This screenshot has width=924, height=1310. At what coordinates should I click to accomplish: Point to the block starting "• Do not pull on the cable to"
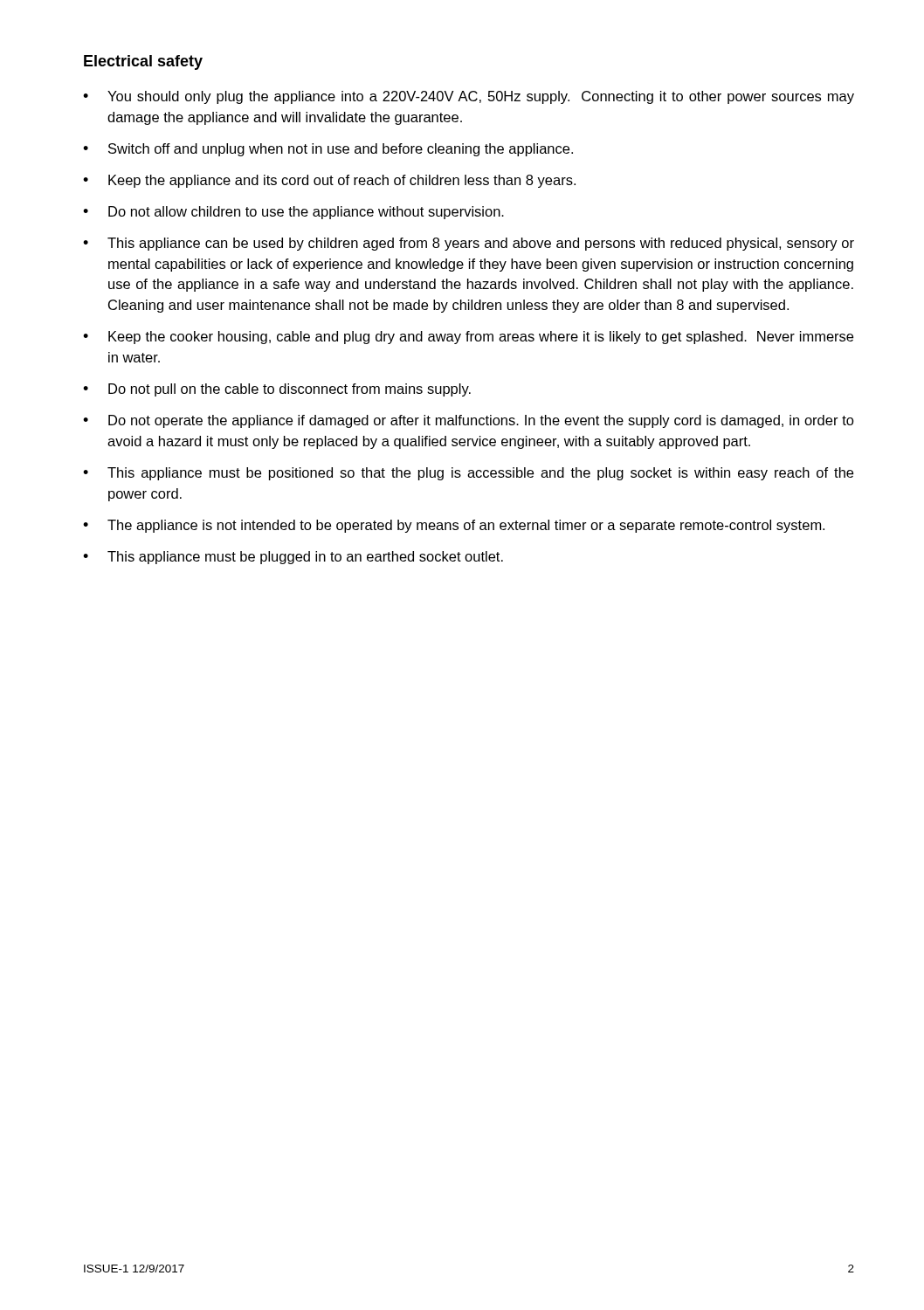[x=469, y=390]
